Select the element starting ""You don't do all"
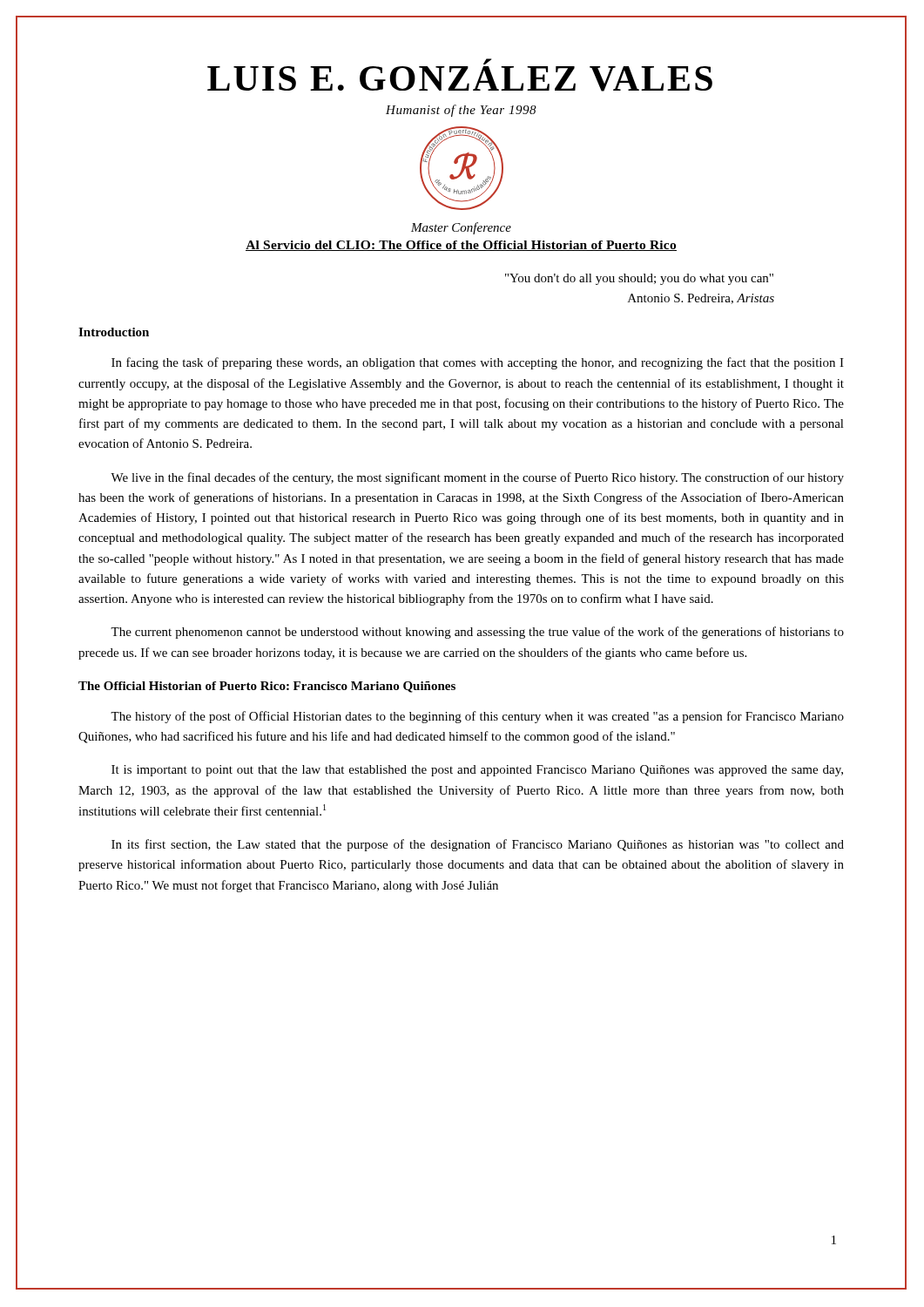This screenshot has width=924, height=1307. (x=639, y=288)
